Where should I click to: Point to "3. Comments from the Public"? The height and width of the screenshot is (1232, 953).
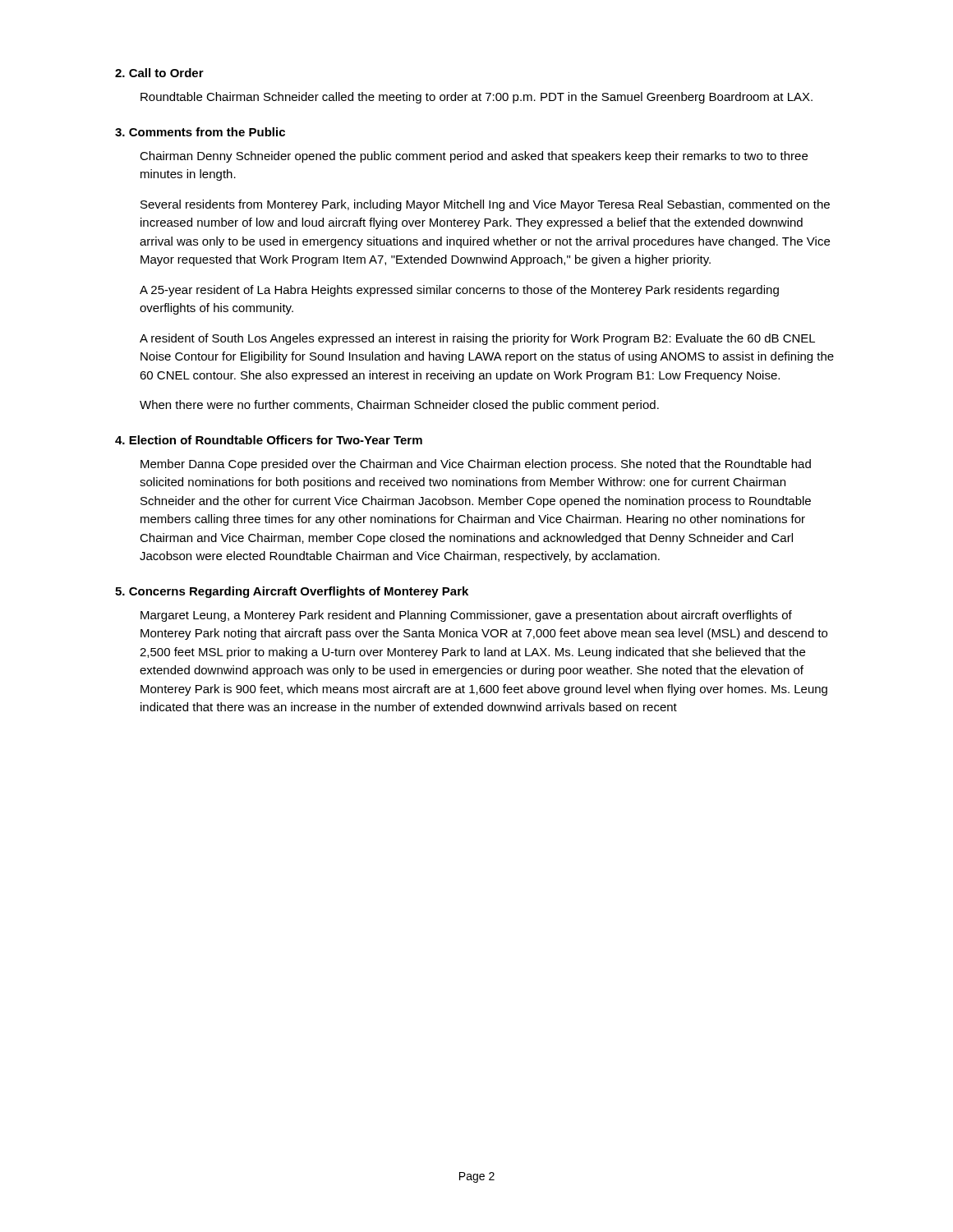200,131
